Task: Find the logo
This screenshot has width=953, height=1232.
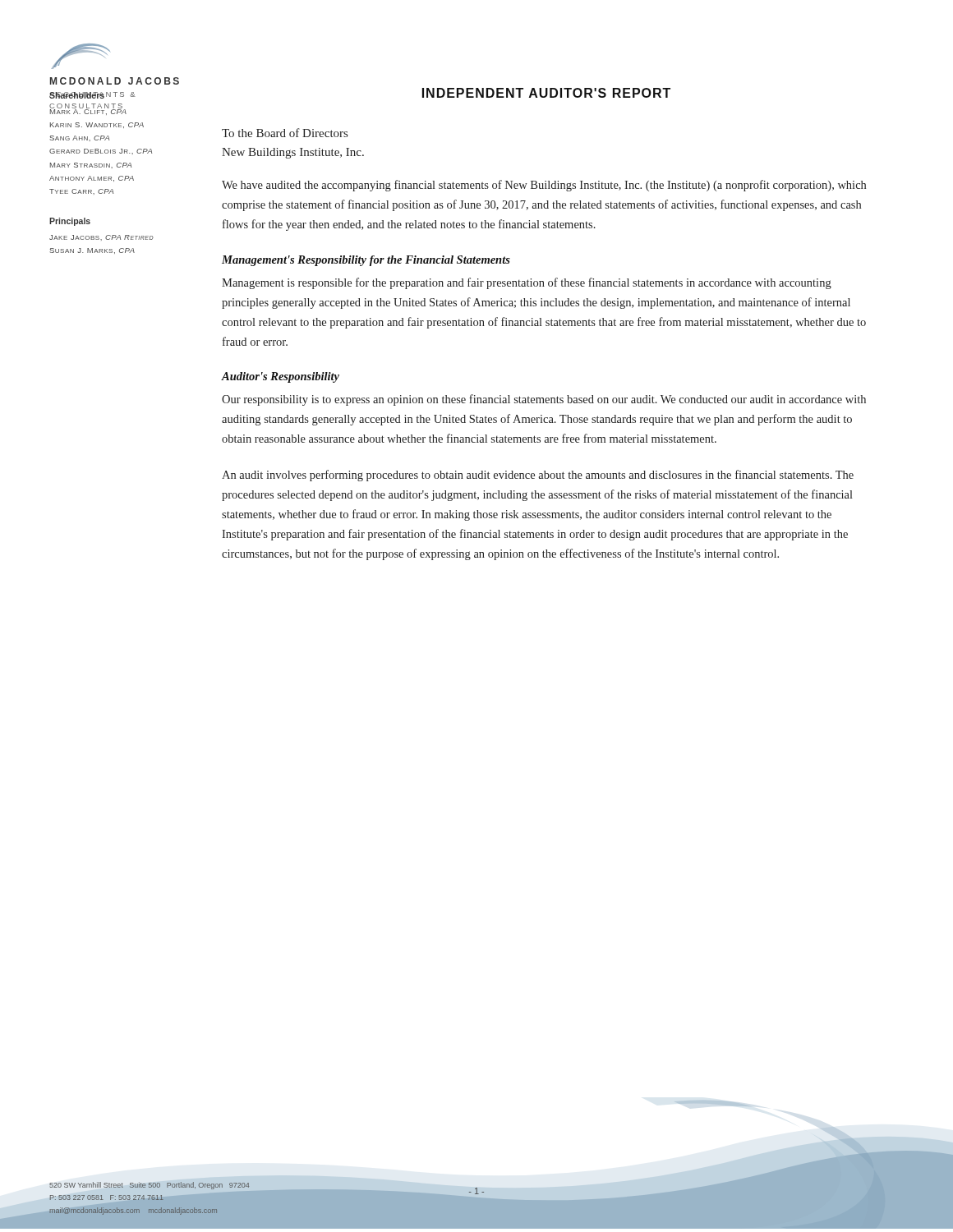Action: click(x=131, y=73)
